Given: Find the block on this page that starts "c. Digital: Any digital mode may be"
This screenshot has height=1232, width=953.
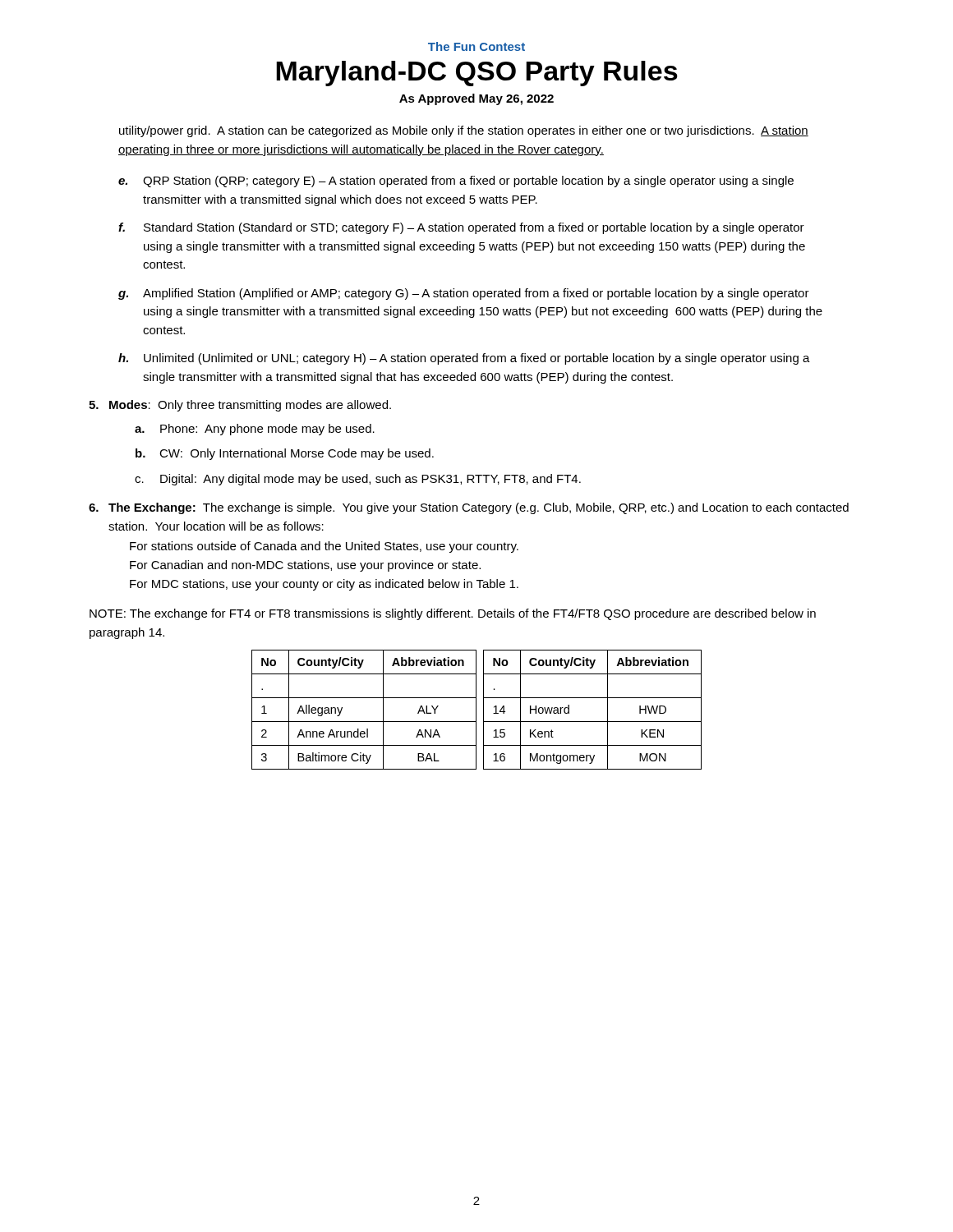Looking at the screenshot, I should pyautogui.click(x=358, y=479).
